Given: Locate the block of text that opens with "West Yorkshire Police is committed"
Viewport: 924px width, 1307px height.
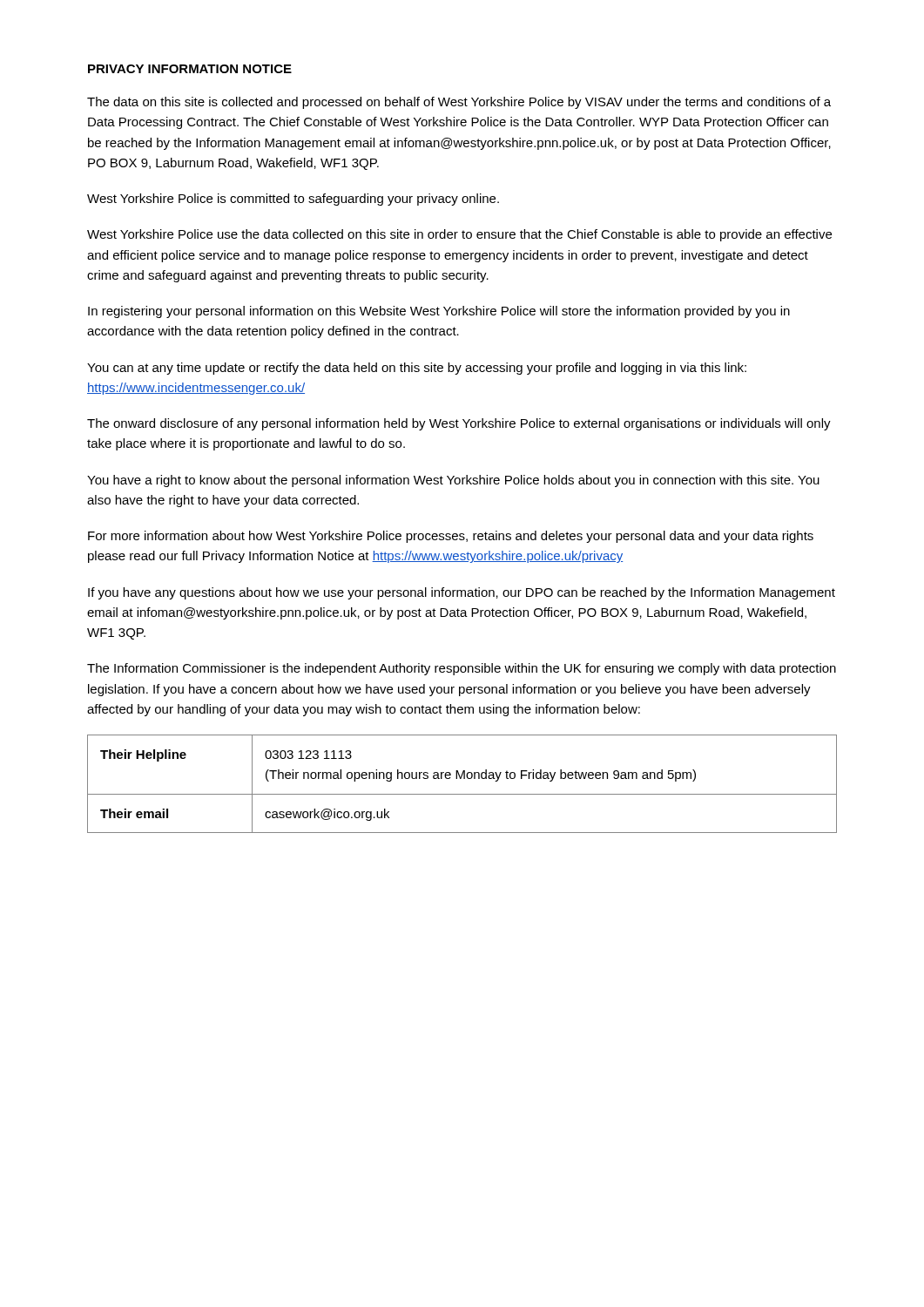Looking at the screenshot, I should (294, 198).
